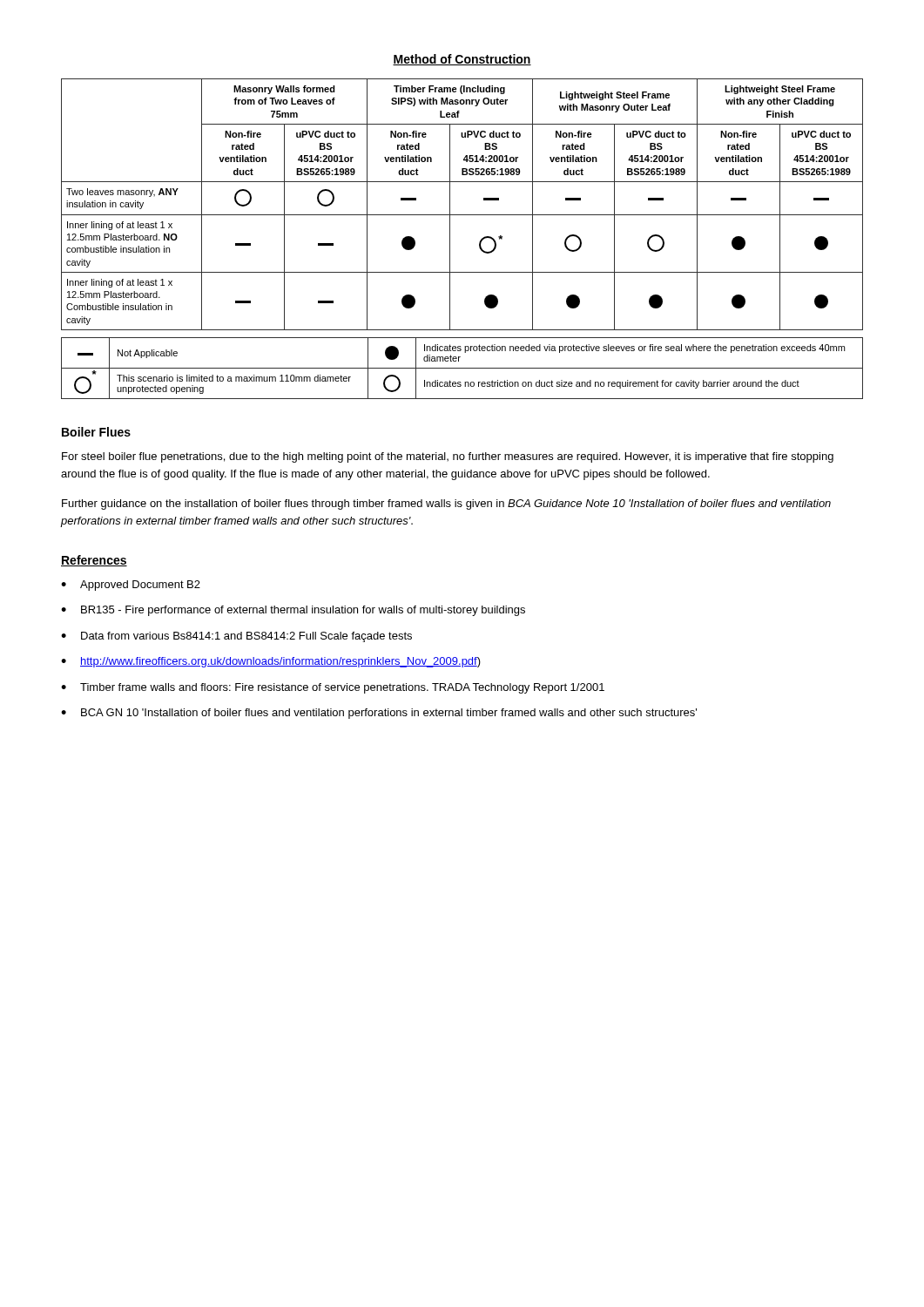The image size is (924, 1307).
Task: Select the text block starting "Further guidance on the"
Action: pos(446,512)
